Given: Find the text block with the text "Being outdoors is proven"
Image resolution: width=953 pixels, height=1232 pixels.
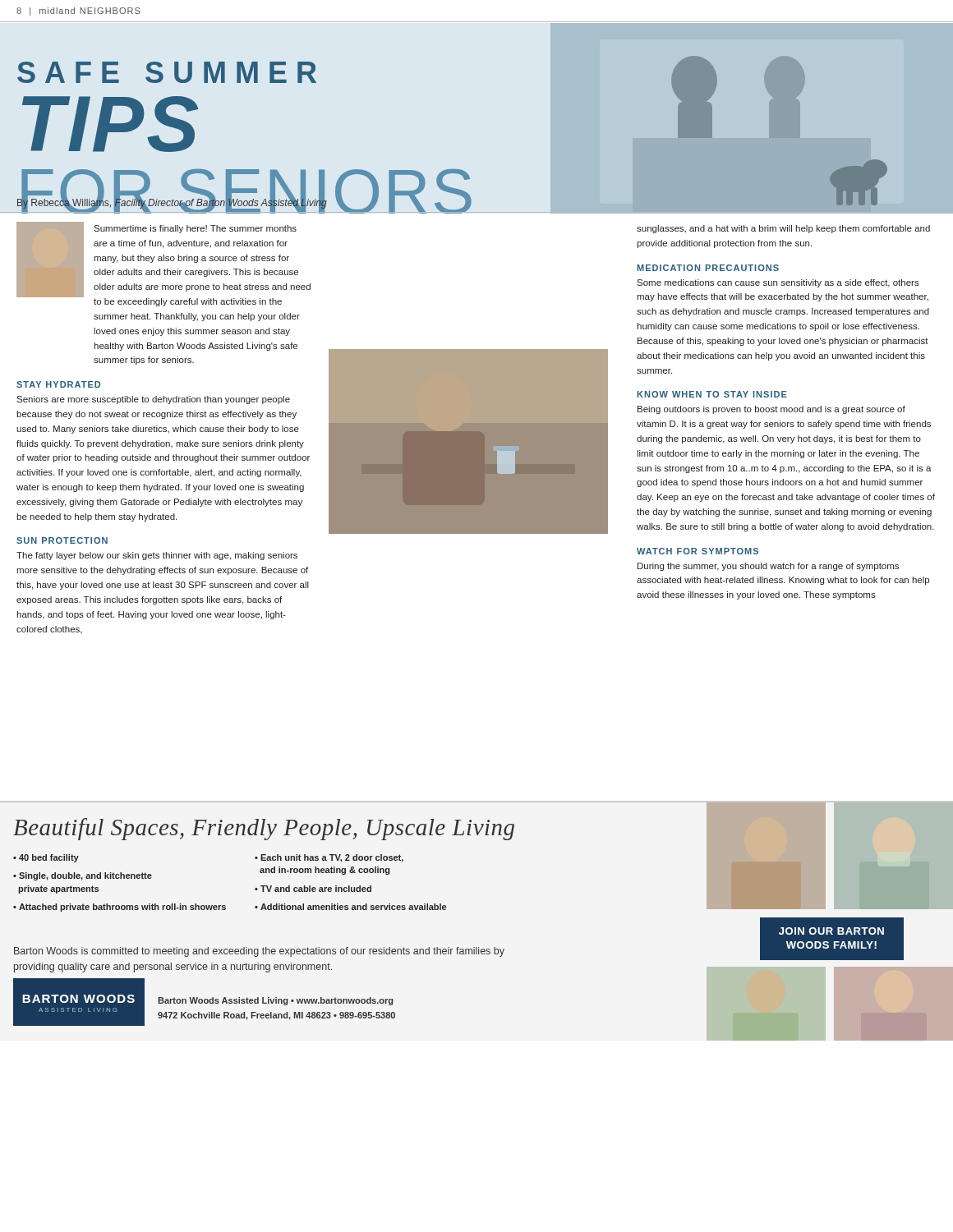Looking at the screenshot, I should click(x=786, y=468).
